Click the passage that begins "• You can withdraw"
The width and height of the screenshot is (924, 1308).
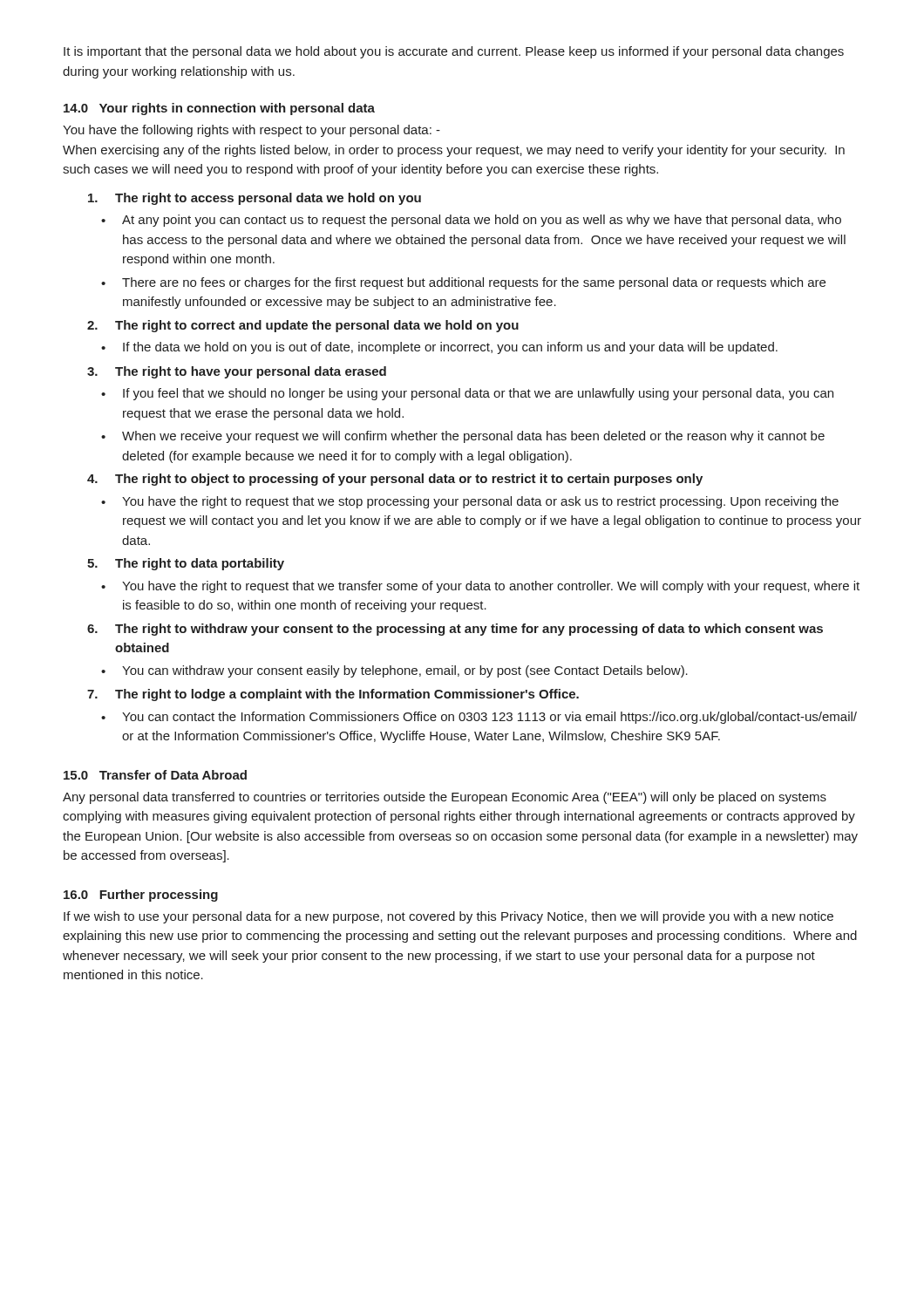tap(481, 671)
